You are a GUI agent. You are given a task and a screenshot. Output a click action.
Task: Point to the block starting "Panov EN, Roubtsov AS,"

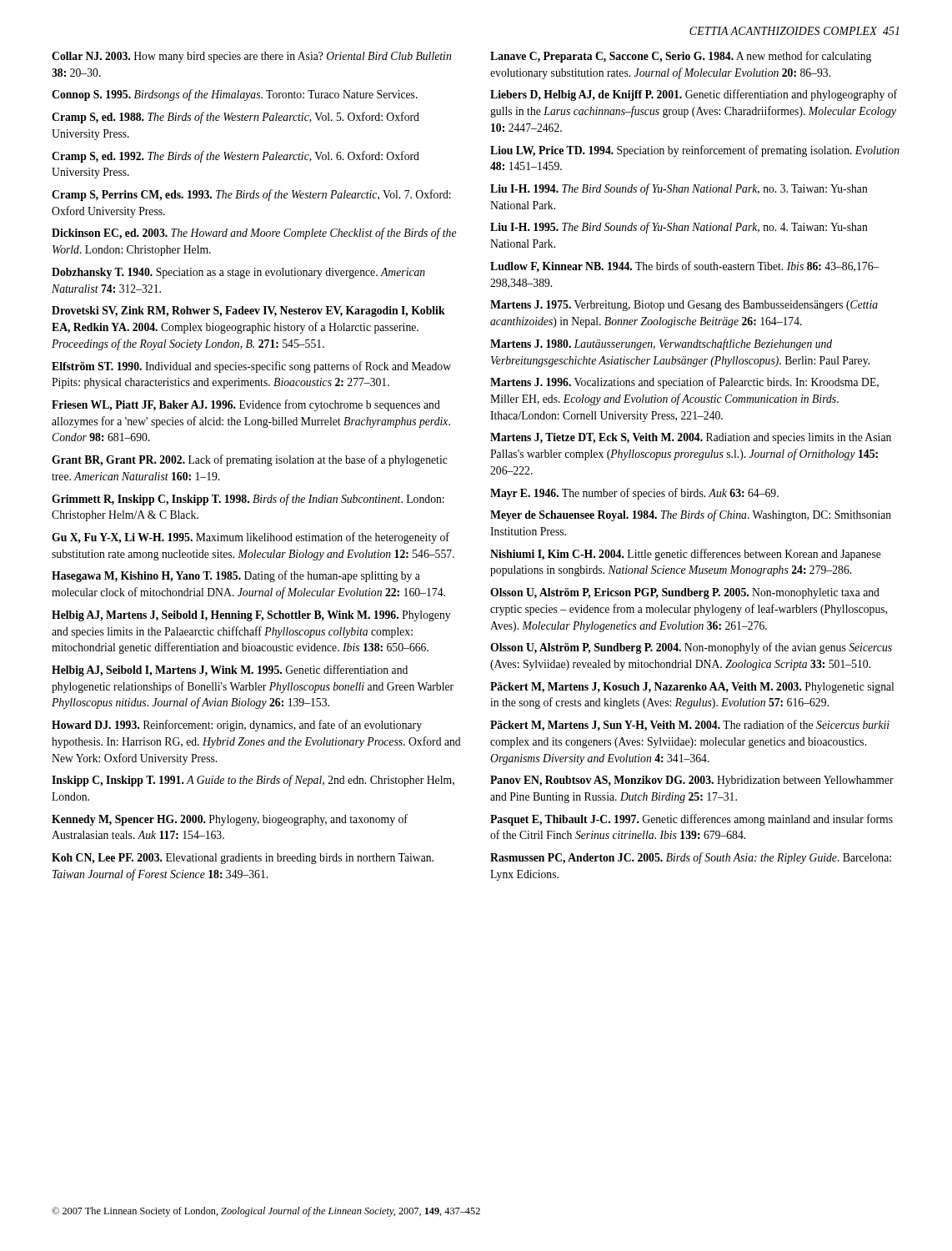[x=692, y=789]
